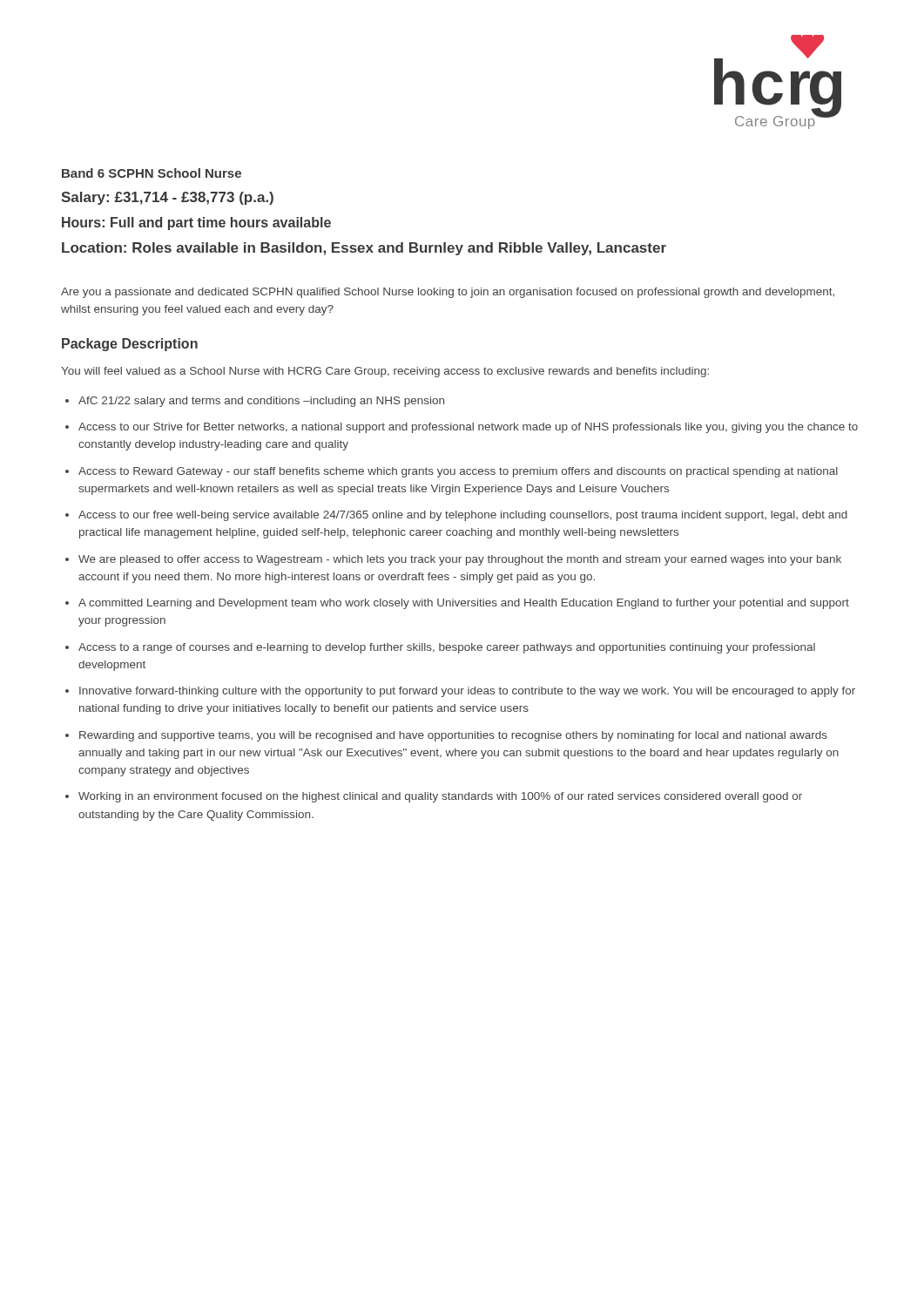Point to the block beginning "Working in an environment focused on"
The width and height of the screenshot is (924, 1307).
pos(440,805)
